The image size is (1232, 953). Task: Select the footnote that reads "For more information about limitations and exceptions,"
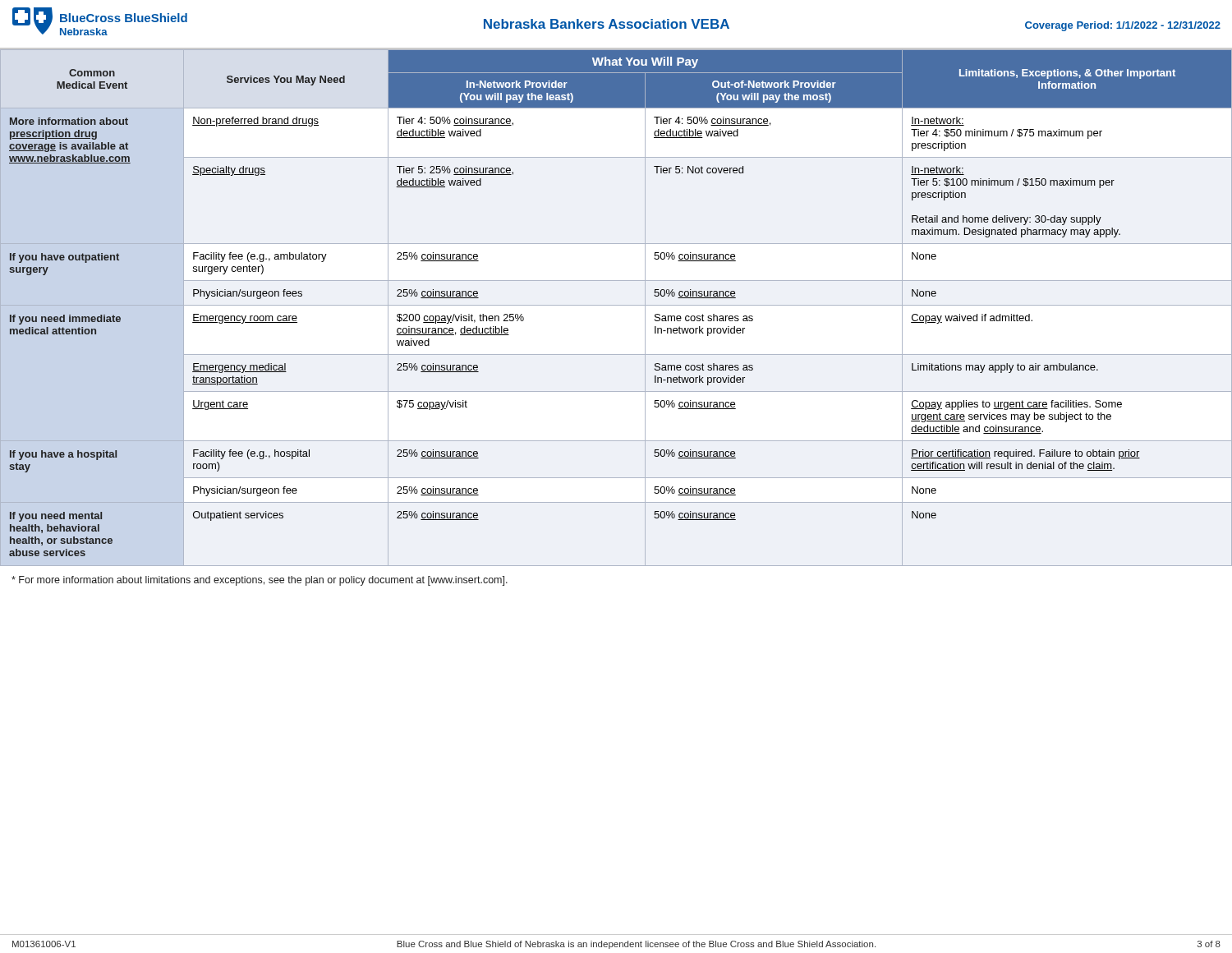[x=260, y=580]
